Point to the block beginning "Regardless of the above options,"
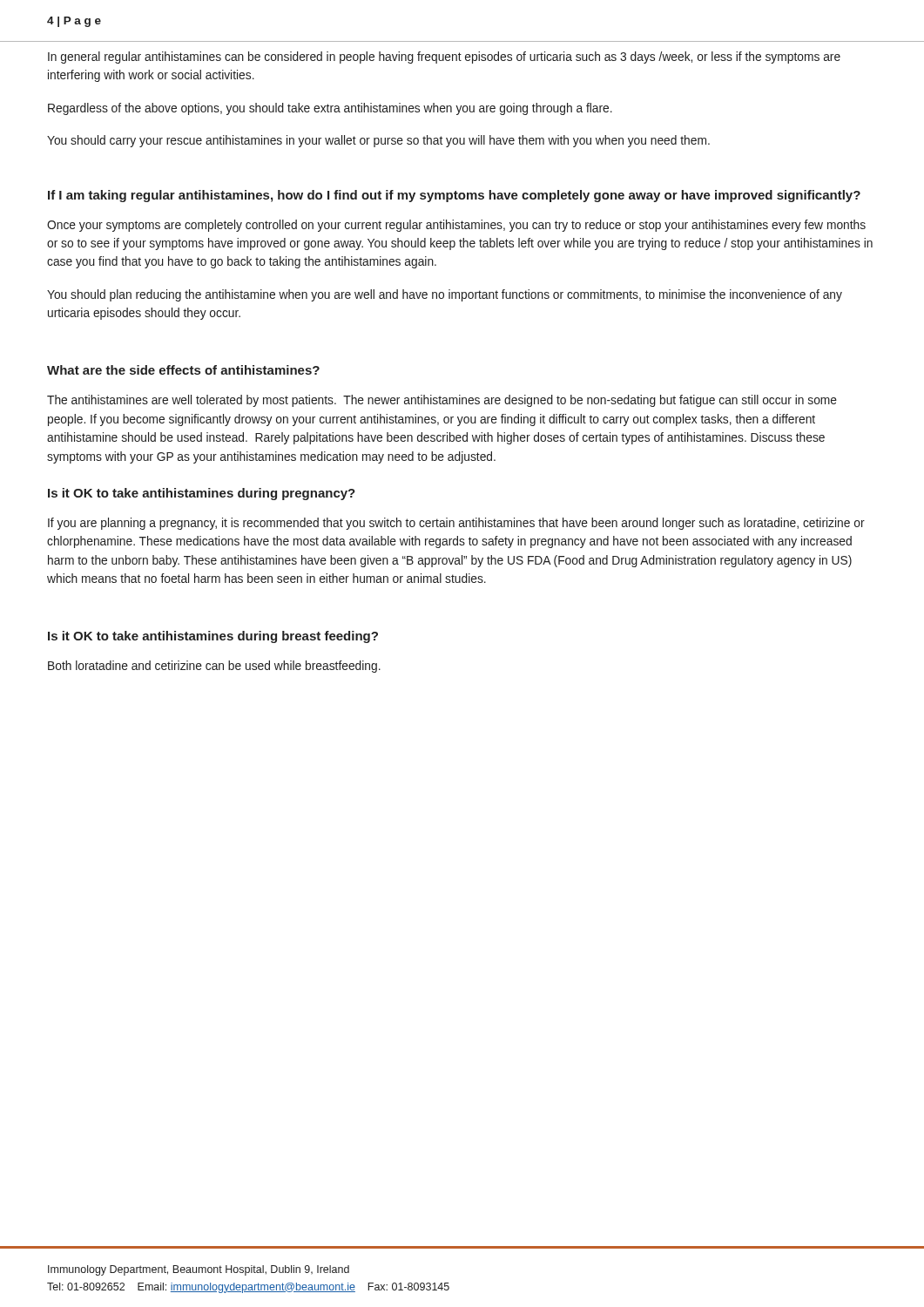This screenshot has height=1307, width=924. pos(330,108)
